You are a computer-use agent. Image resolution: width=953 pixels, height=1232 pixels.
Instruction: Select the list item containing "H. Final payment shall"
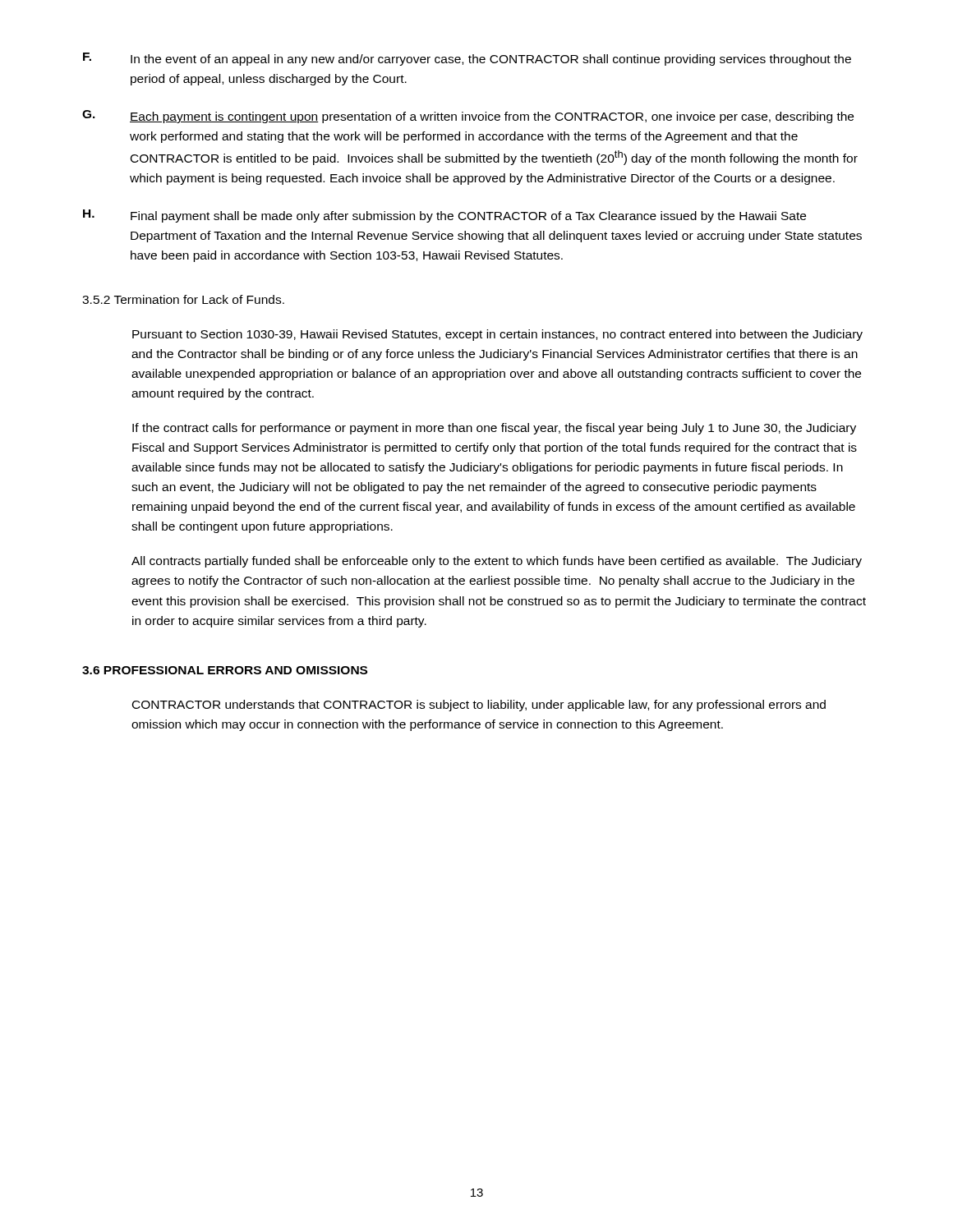pyautogui.click(x=476, y=236)
